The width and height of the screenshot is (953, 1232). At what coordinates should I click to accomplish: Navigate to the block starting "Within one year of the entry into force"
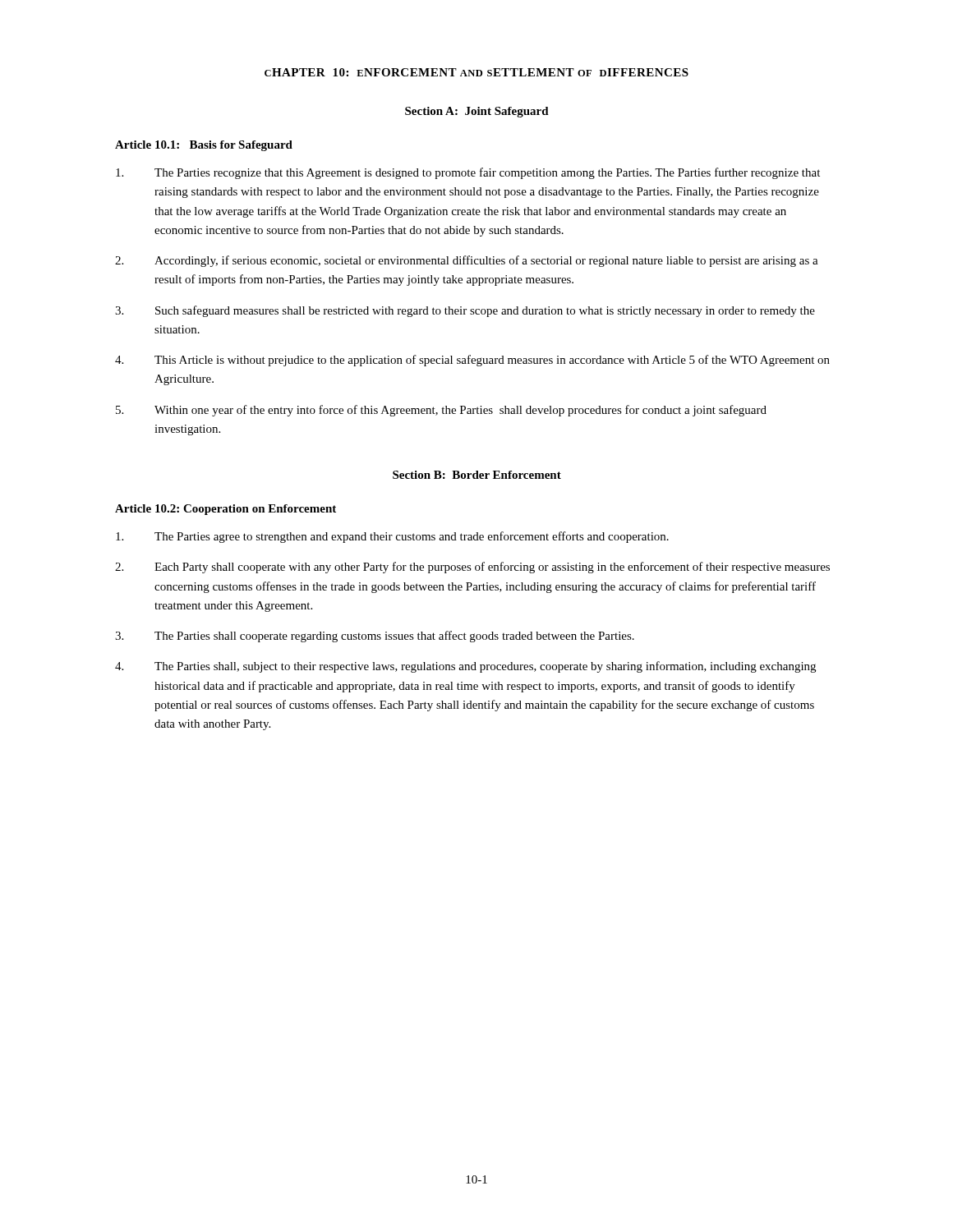[475, 419]
